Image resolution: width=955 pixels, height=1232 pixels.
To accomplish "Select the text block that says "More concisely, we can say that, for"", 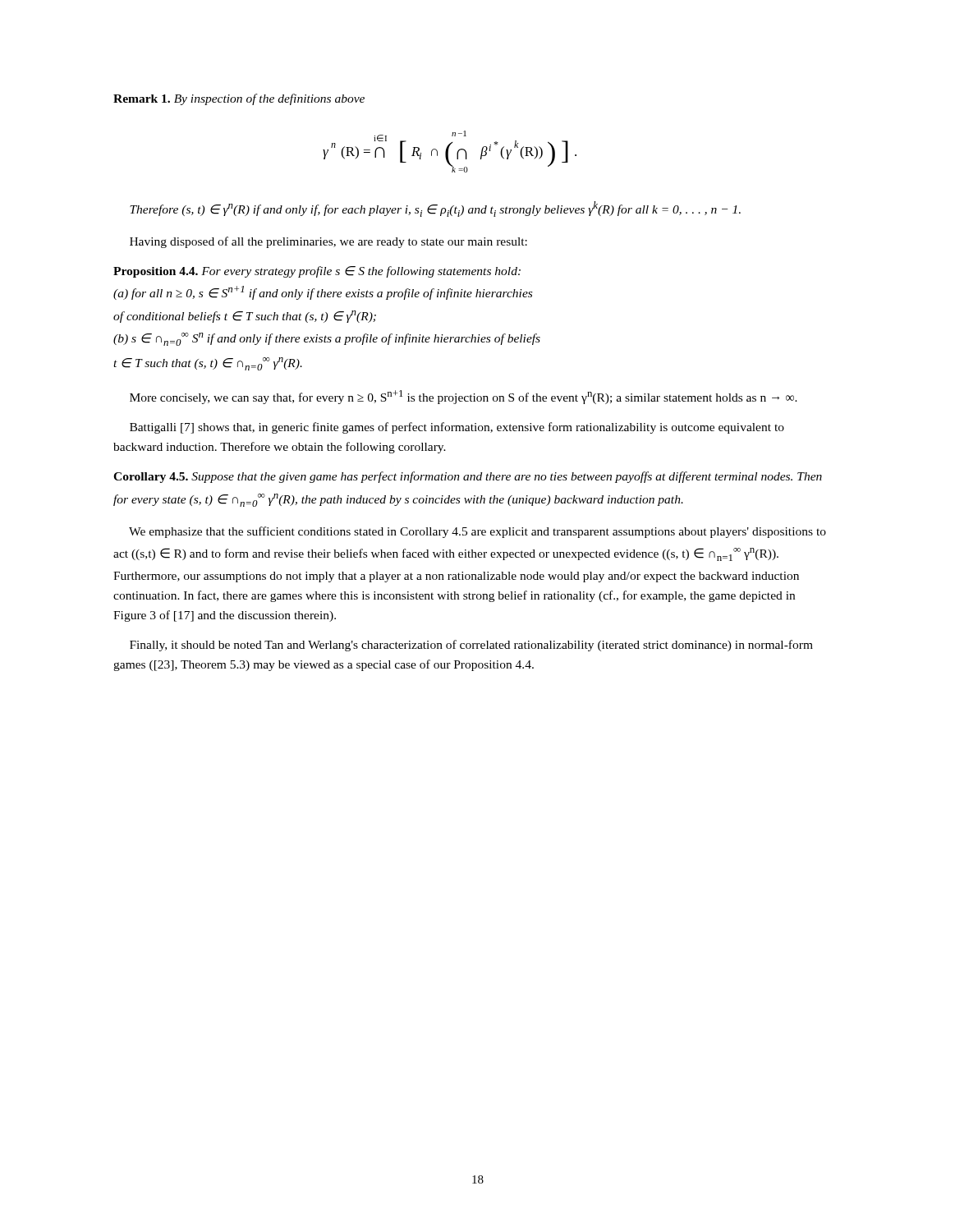I will tap(455, 396).
